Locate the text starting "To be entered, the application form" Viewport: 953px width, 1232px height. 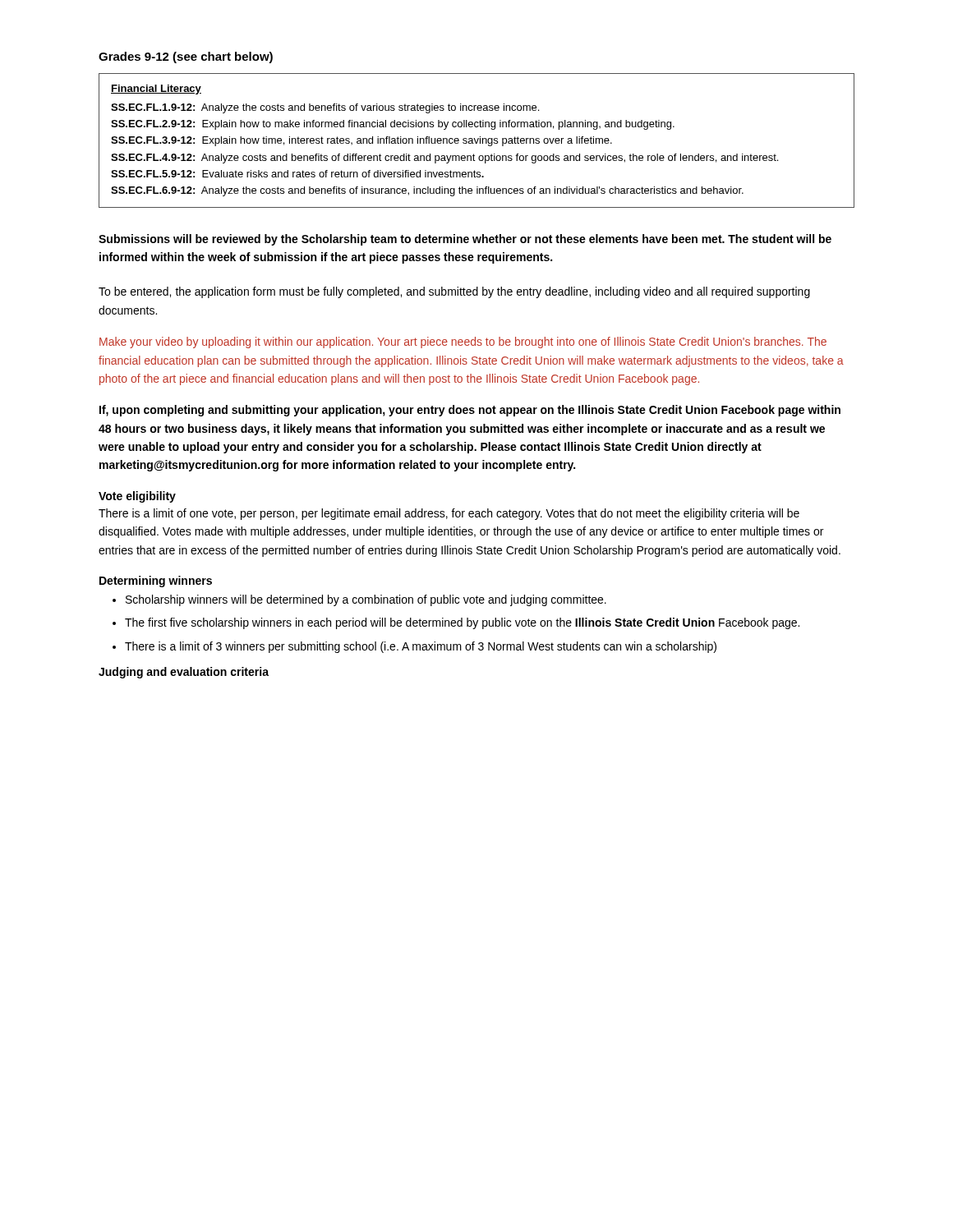tap(454, 301)
